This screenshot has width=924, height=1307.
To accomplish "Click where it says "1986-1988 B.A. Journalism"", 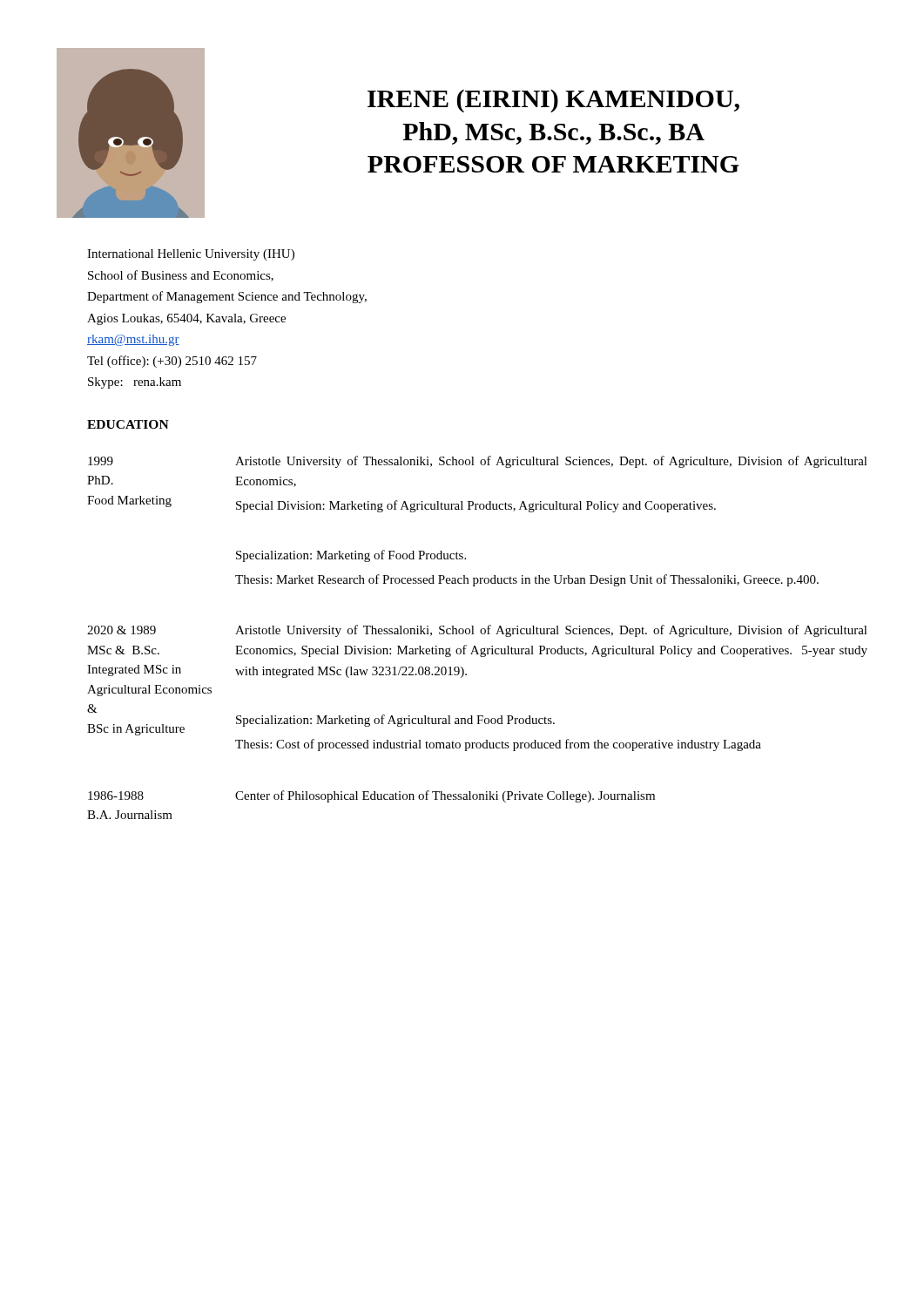I will [130, 805].
